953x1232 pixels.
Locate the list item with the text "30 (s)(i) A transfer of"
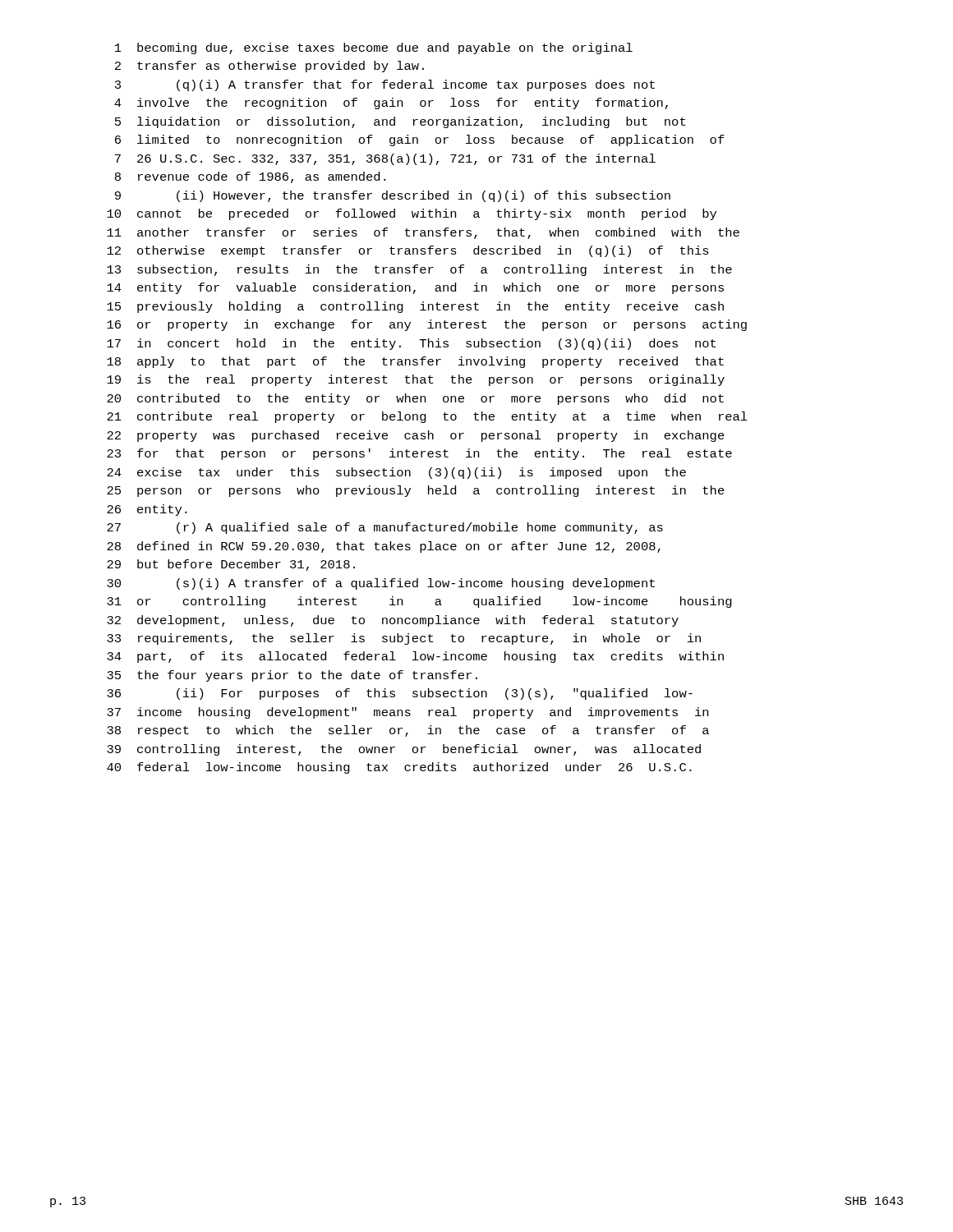(x=497, y=584)
